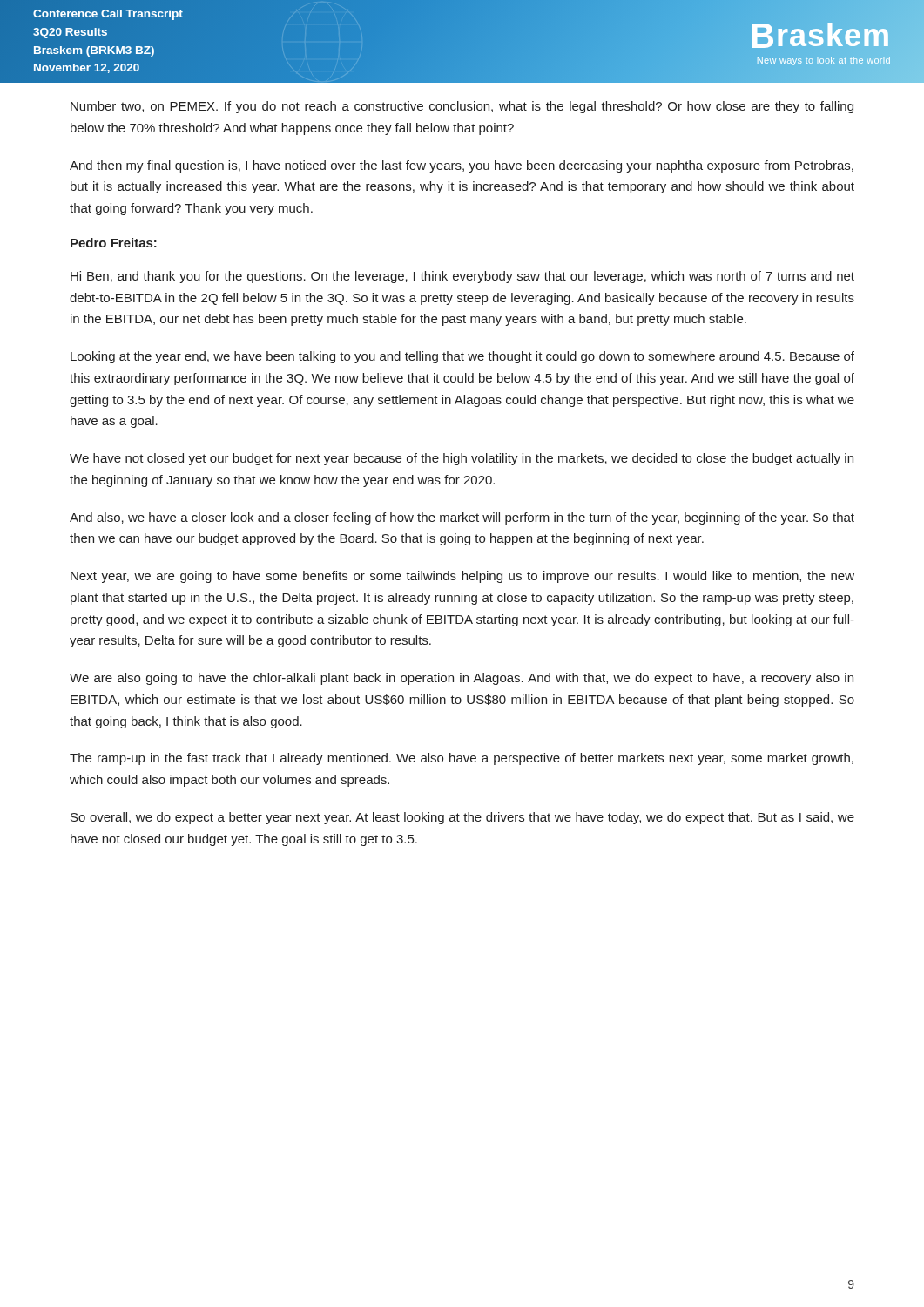924x1307 pixels.
Task: Navigate to the text block starting "We have not closed yet our budget for"
Action: [462, 469]
